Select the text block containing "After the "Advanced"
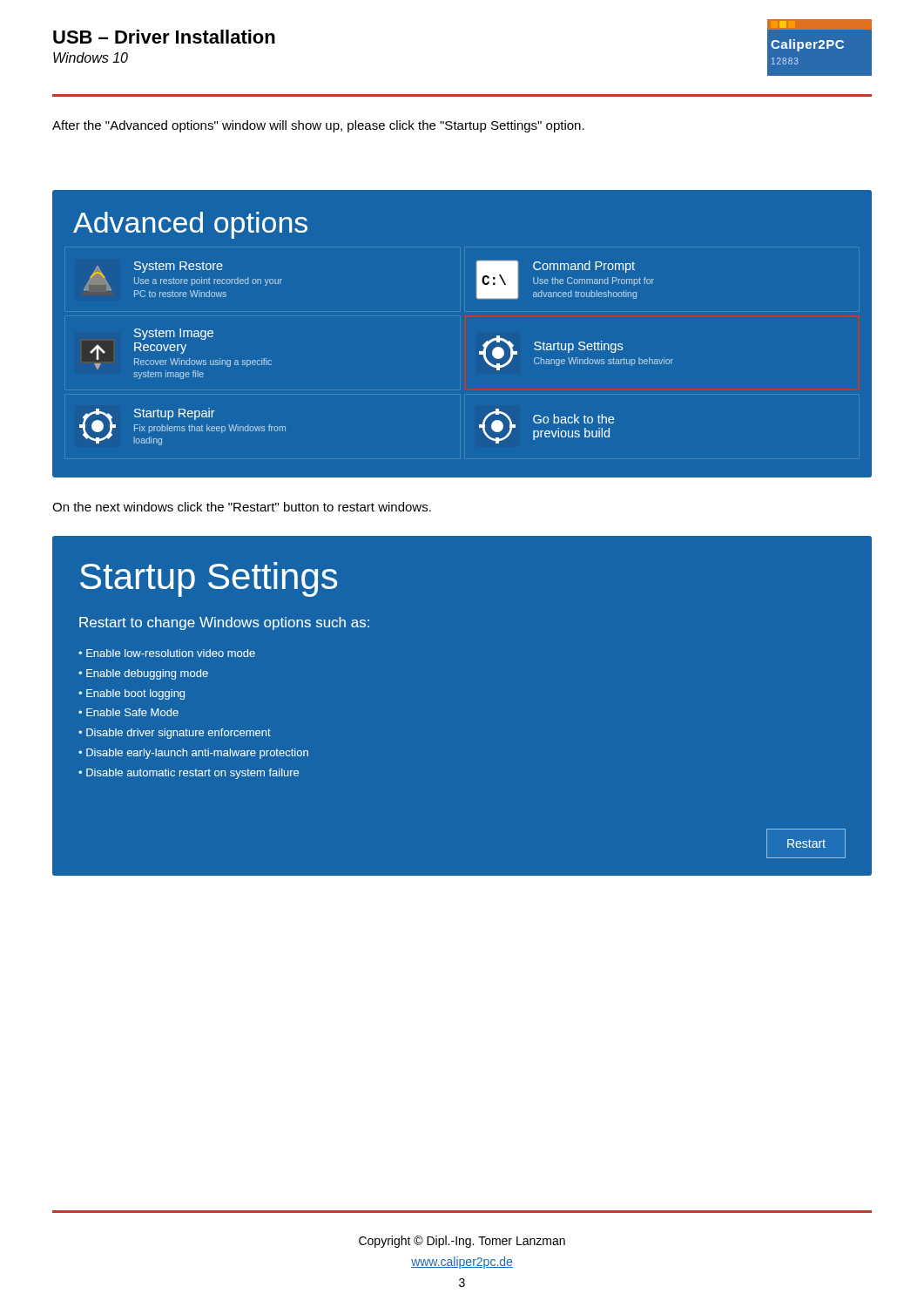 pos(319,125)
